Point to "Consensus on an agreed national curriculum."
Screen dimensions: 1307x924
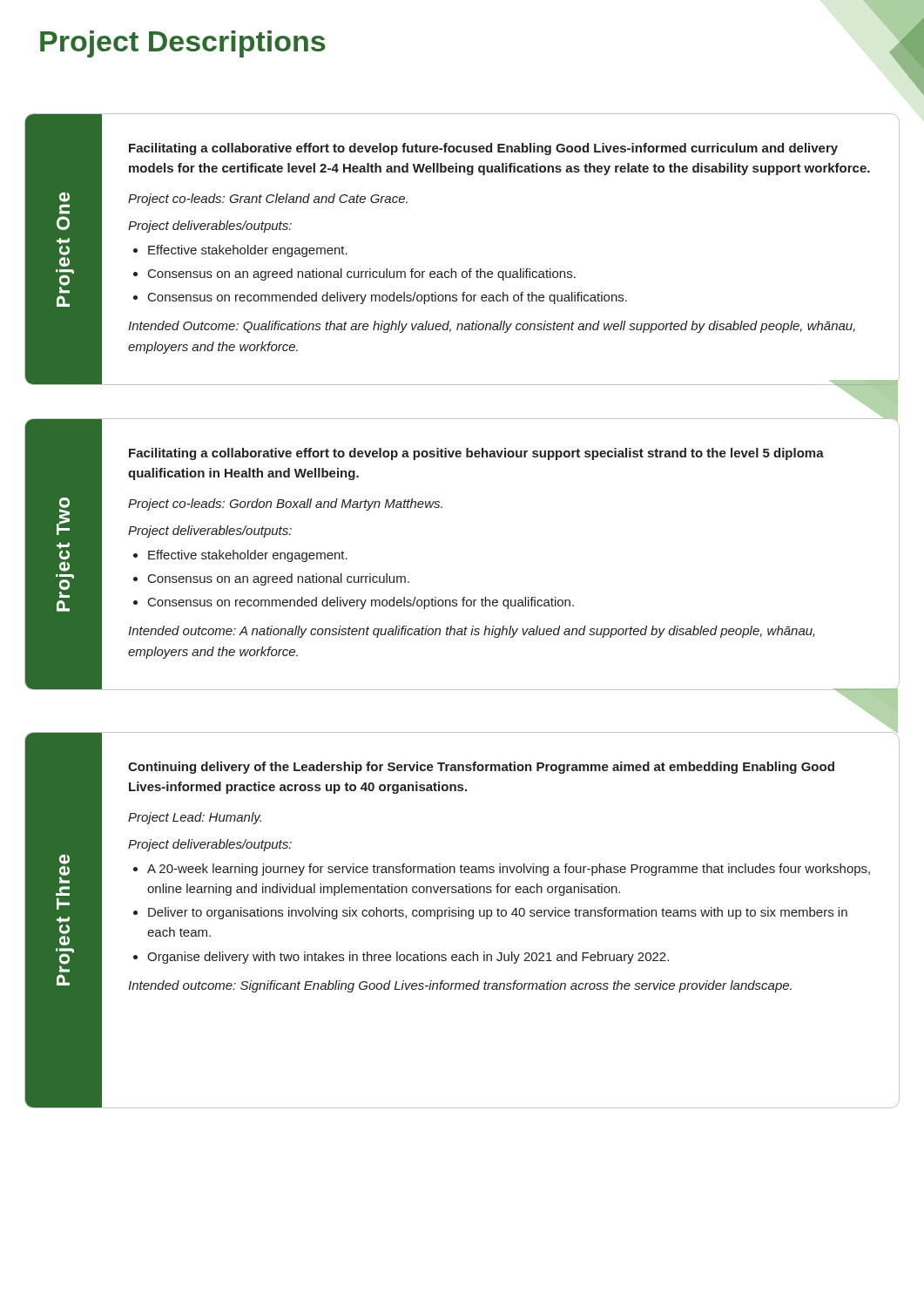coord(279,578)
